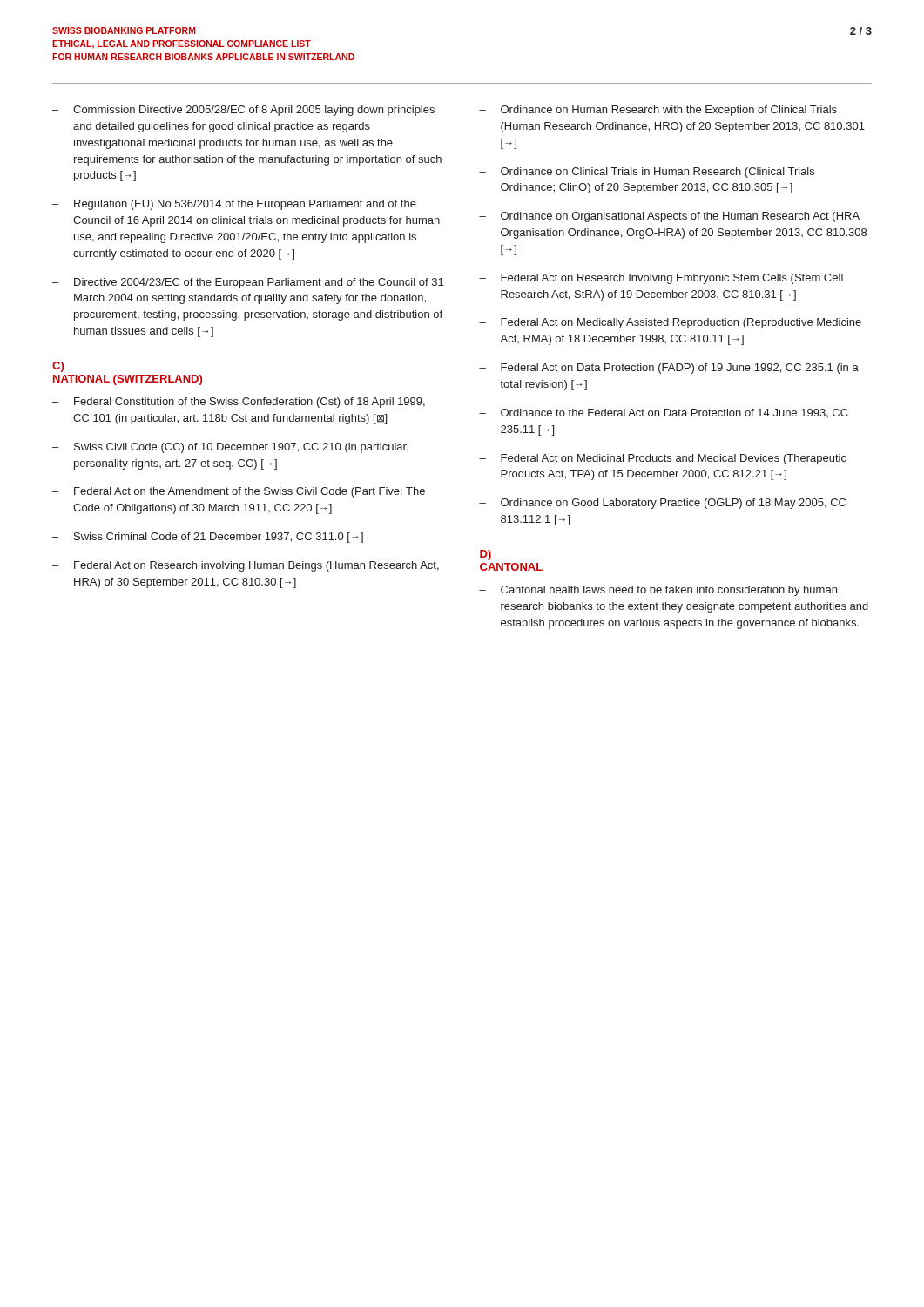Select the list item that reads "– Ordinance on Organisational Aspects"

coord(676,233)
